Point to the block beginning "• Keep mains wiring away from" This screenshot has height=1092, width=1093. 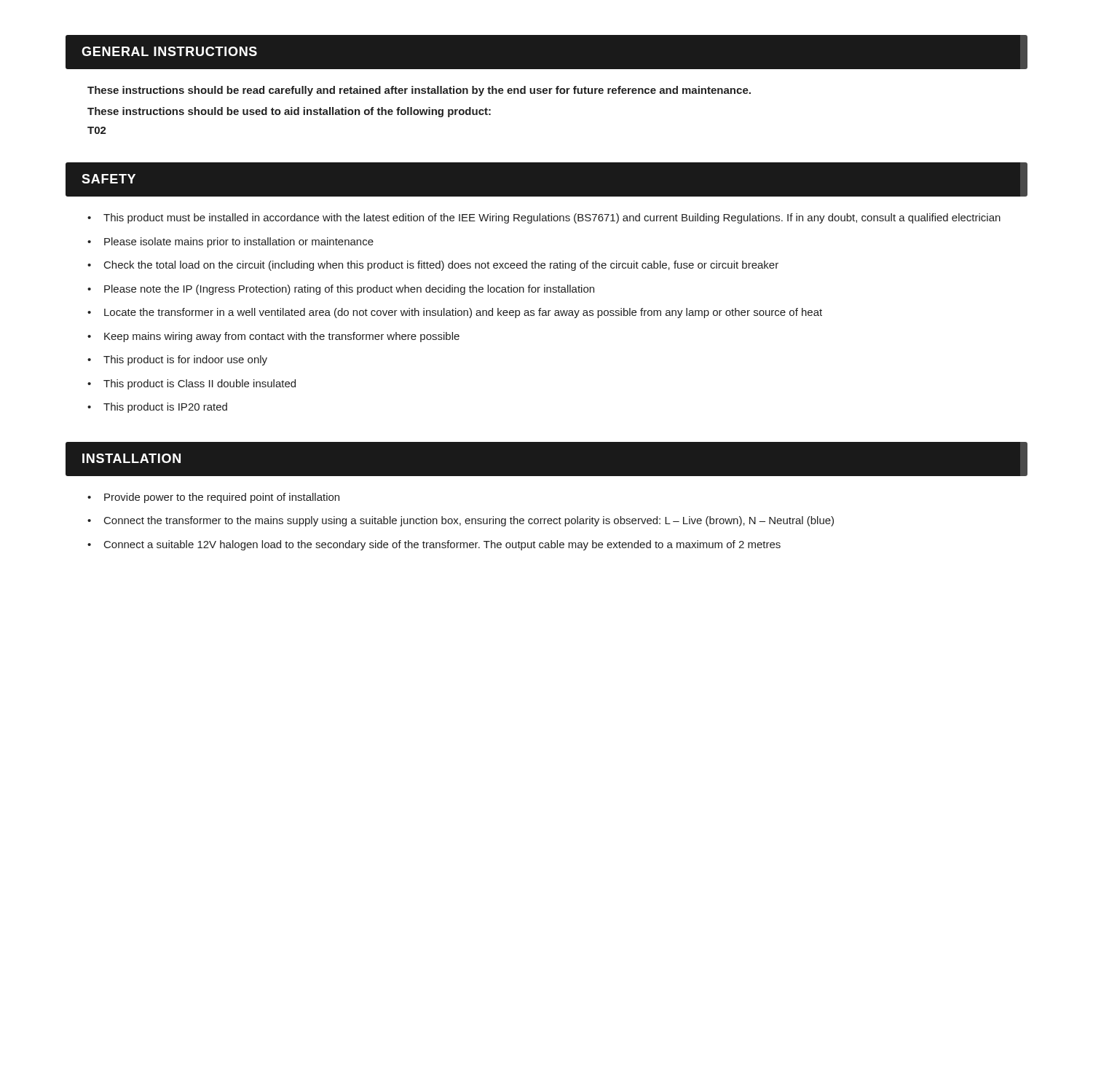pyautogui.click(x=273, y=337)
